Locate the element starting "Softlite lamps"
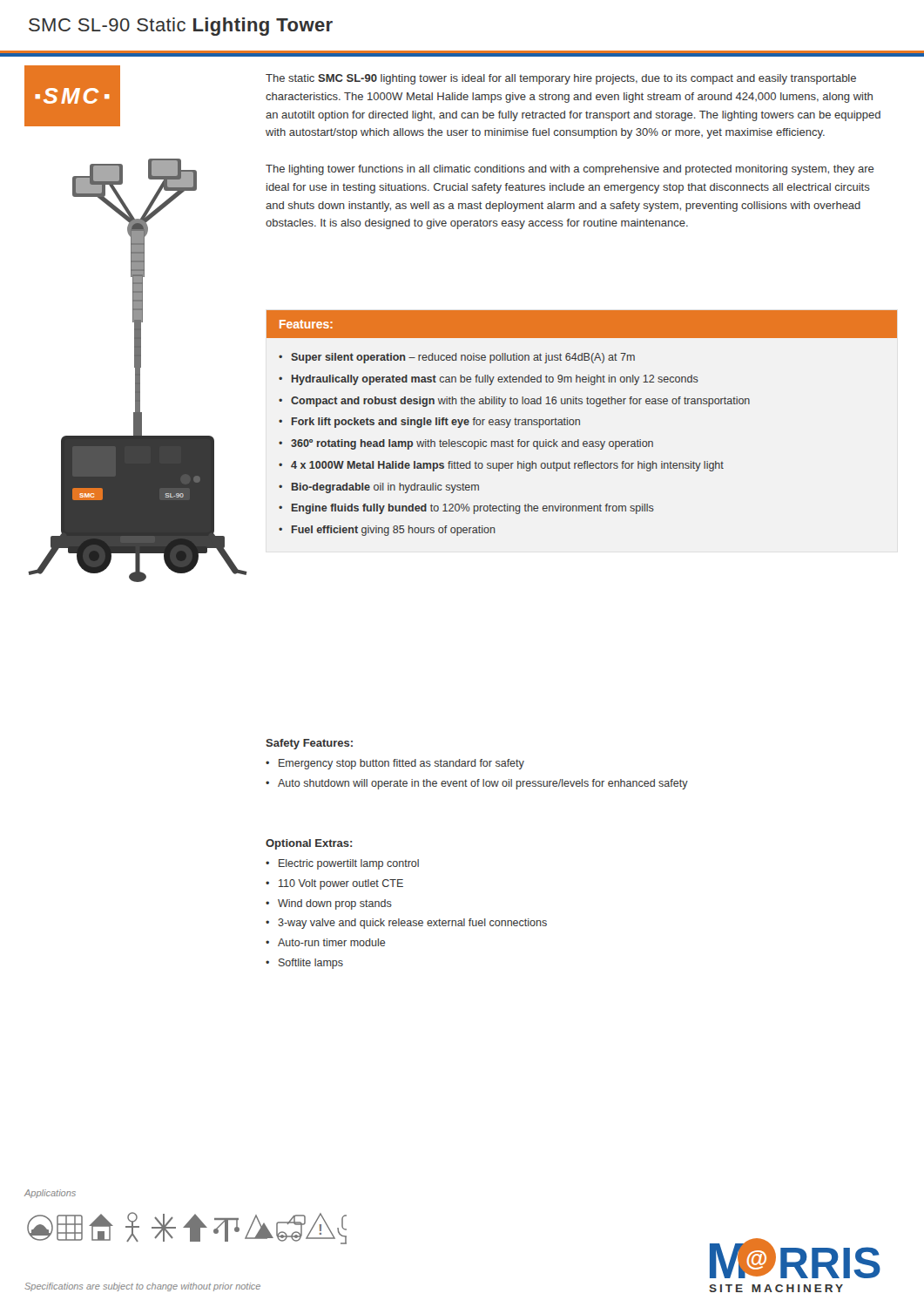This screenshot has width=924, height=1307. (x=311, y=963)
